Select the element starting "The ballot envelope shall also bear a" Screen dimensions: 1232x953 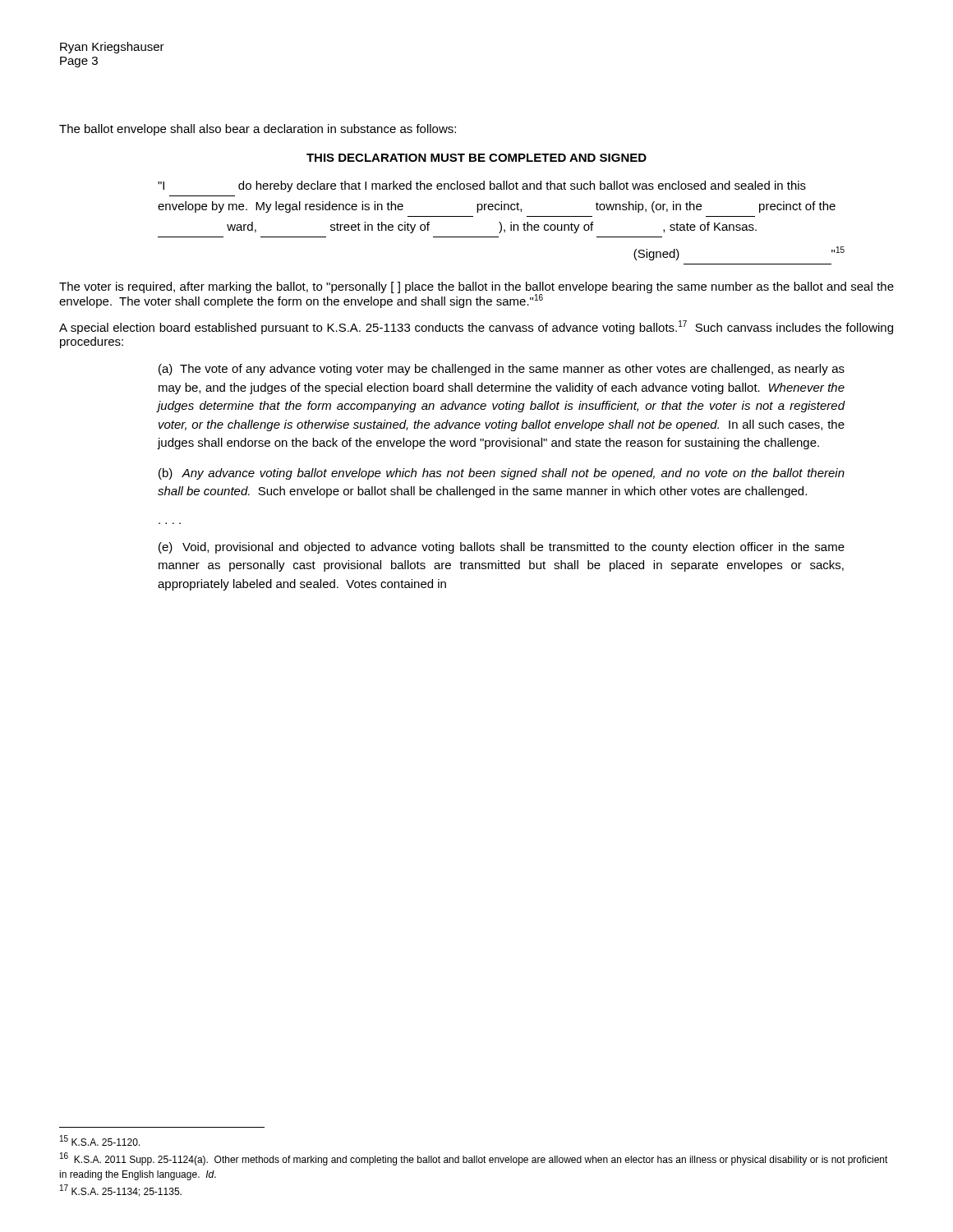tap(258, 129)
